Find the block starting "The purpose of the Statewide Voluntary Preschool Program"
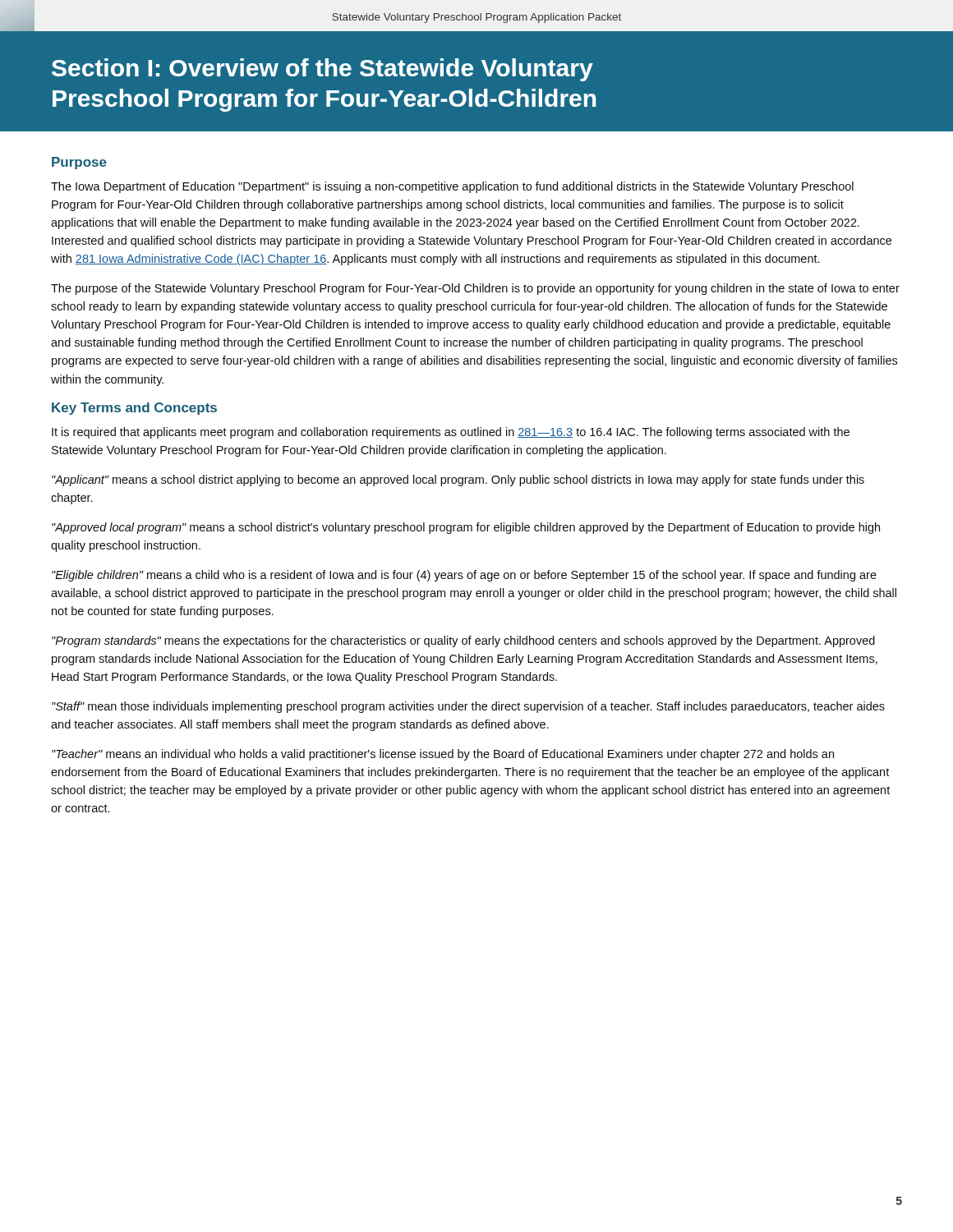 [476, 334]
